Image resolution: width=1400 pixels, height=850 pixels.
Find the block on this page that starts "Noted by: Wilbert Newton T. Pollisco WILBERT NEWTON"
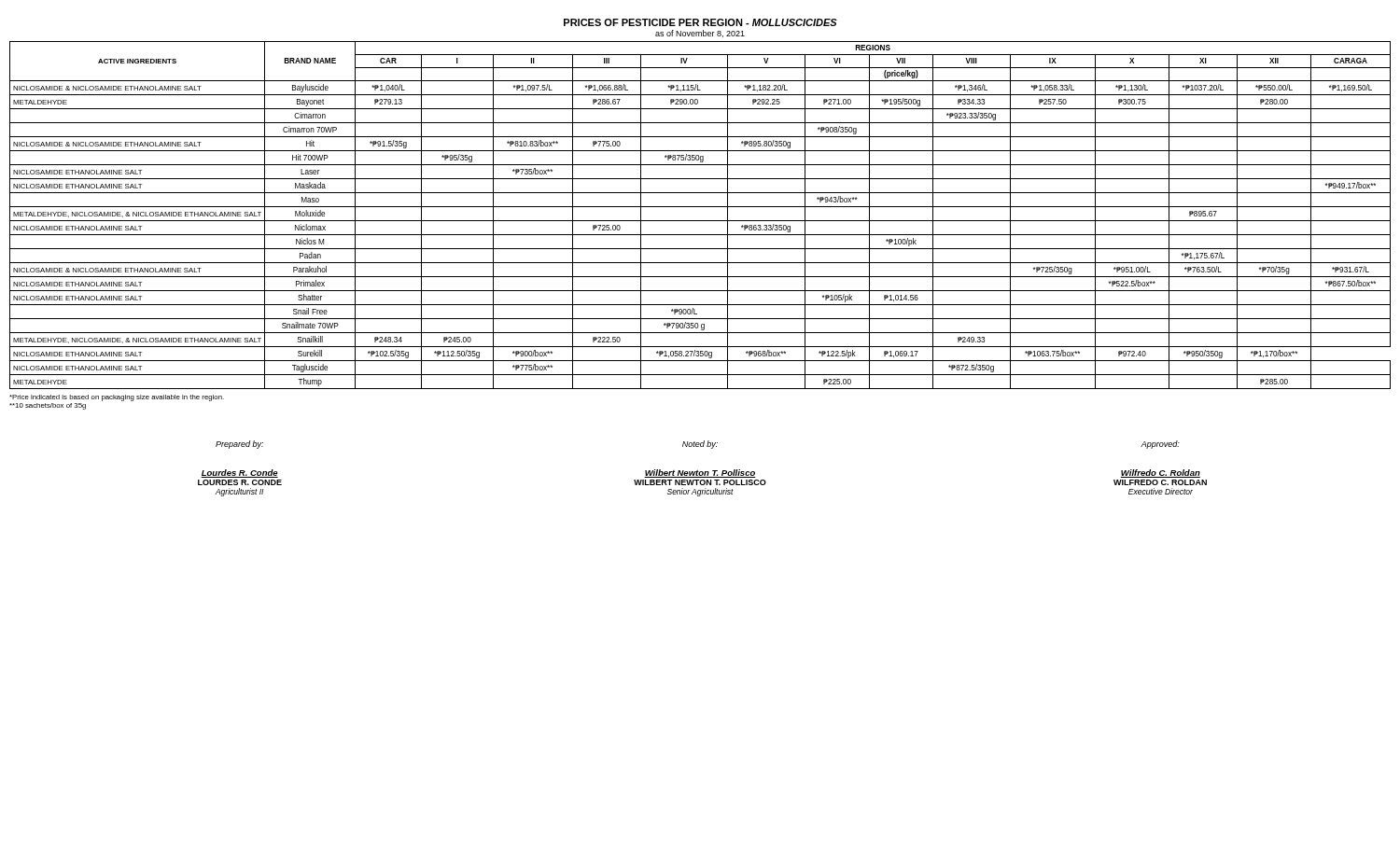tap(700, 468)
